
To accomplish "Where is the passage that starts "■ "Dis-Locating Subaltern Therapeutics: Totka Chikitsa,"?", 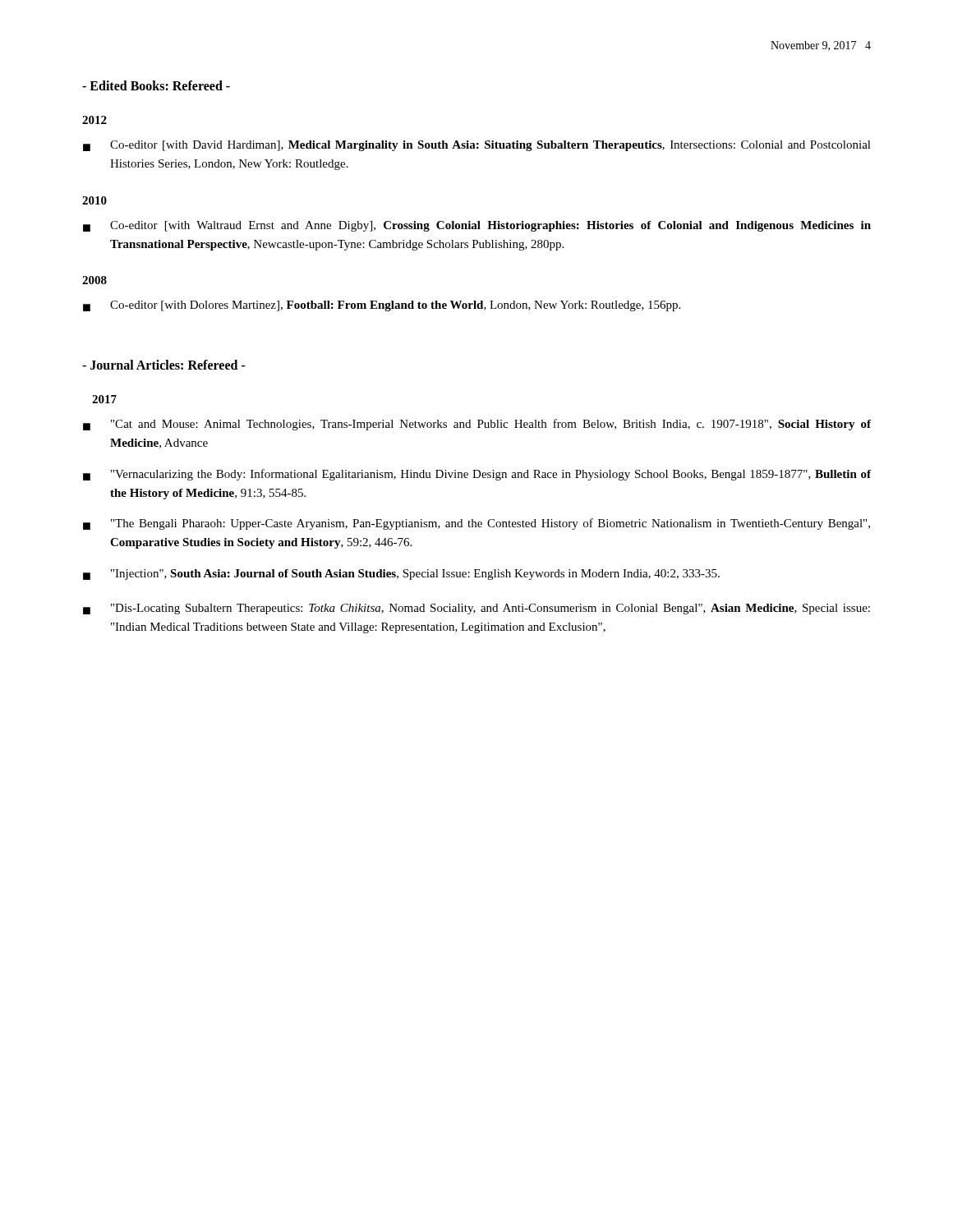I will pyautogui.click(x=476, y=617).
